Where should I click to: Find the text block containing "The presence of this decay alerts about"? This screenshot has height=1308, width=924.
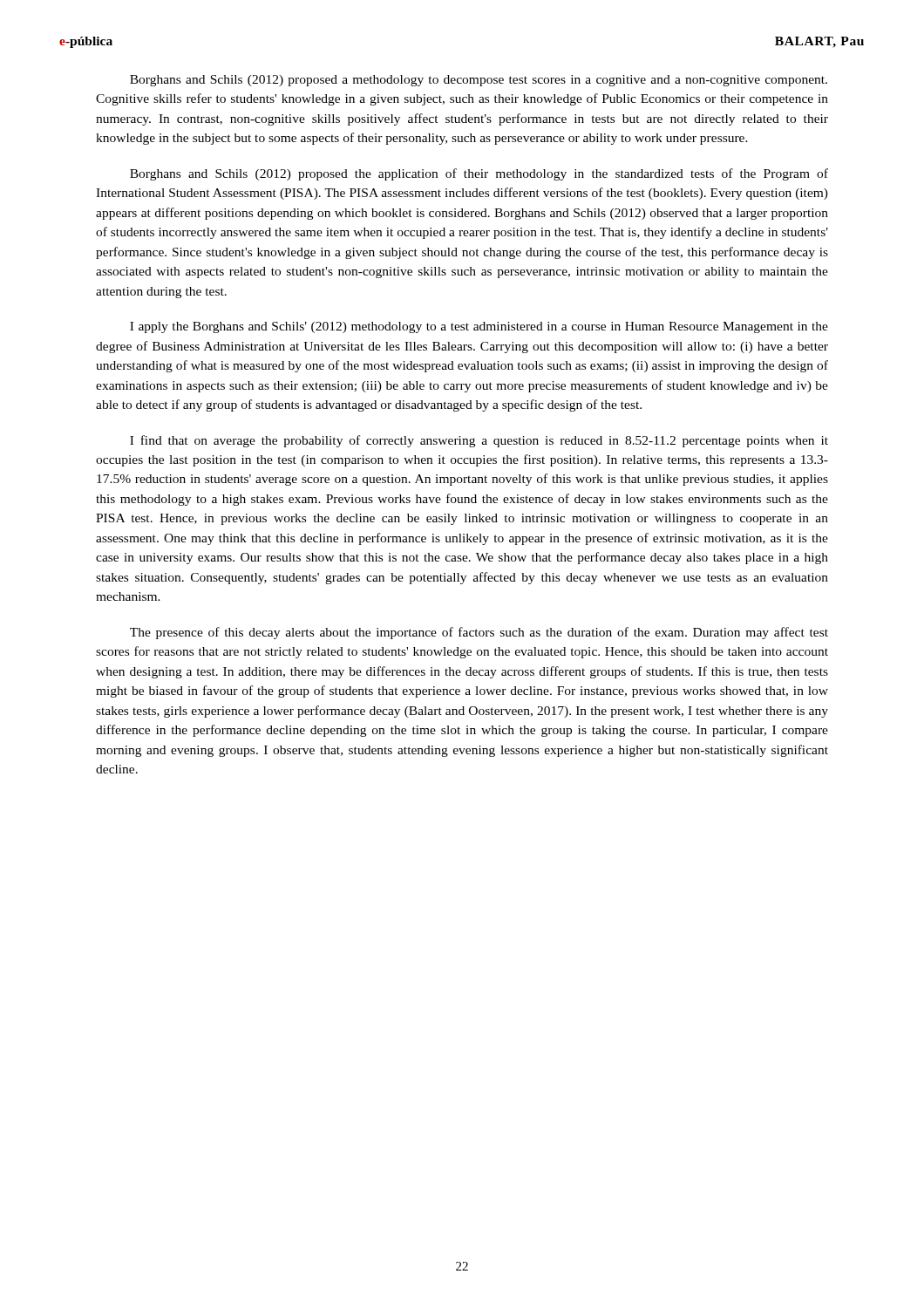(462, 700)
